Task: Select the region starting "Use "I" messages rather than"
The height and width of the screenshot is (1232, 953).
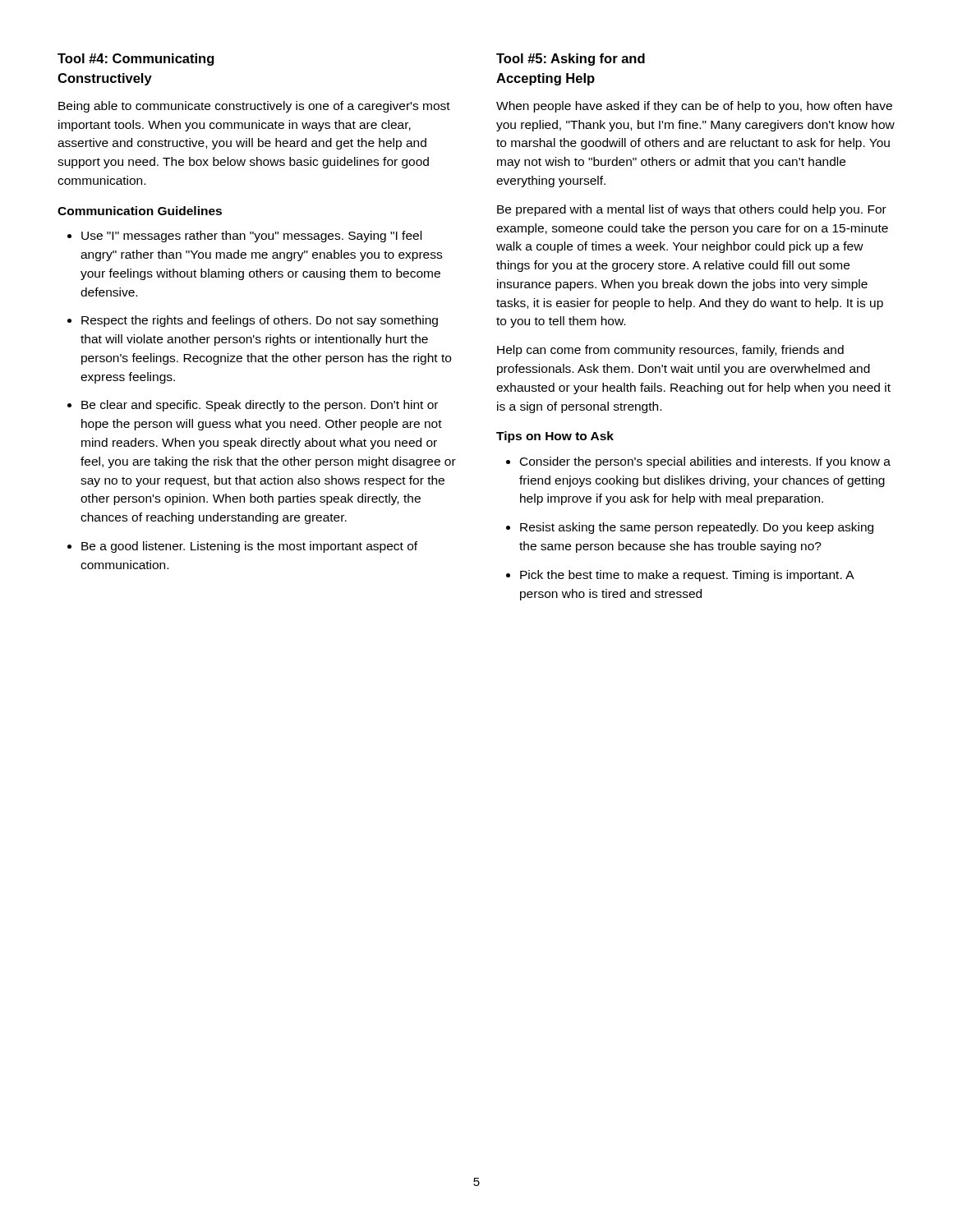Action: pos(262,264)
